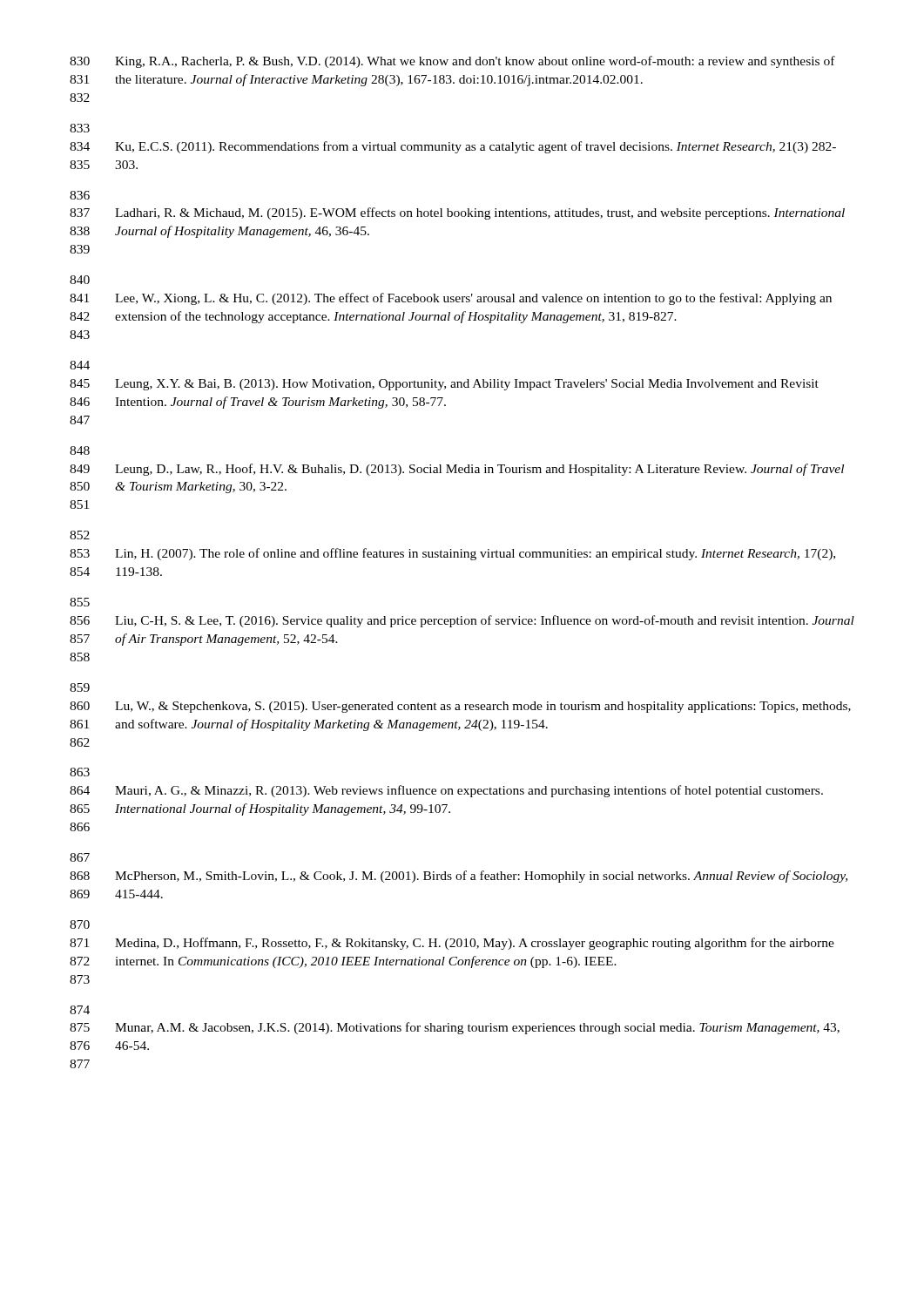Click the passage that begins "841842843 Lee, W.,"
The height and width of the screenshot is (1307, 924).
pyautogui.click(x=462, y=317)
